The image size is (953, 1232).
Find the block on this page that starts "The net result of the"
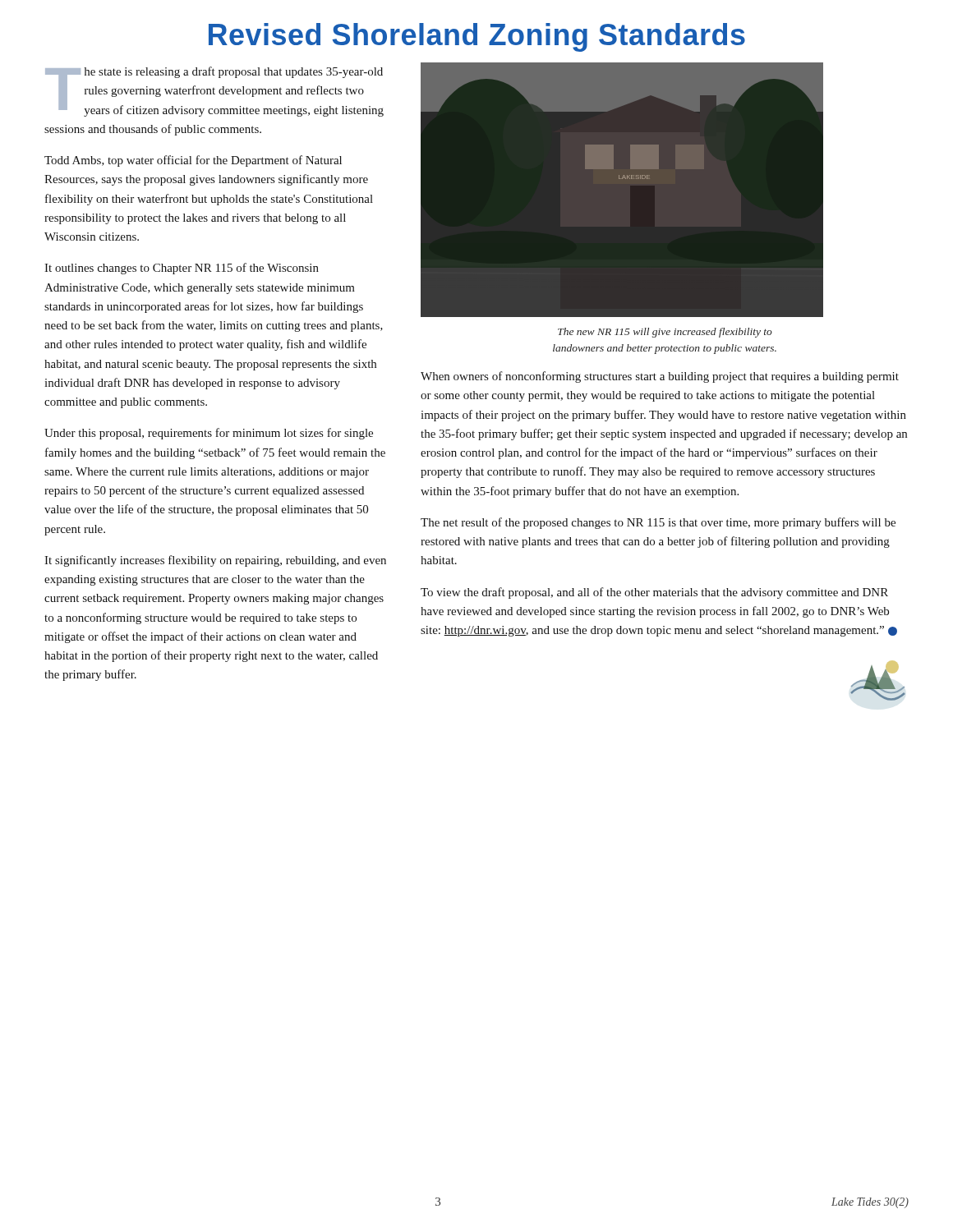click(x=658, y=541)
